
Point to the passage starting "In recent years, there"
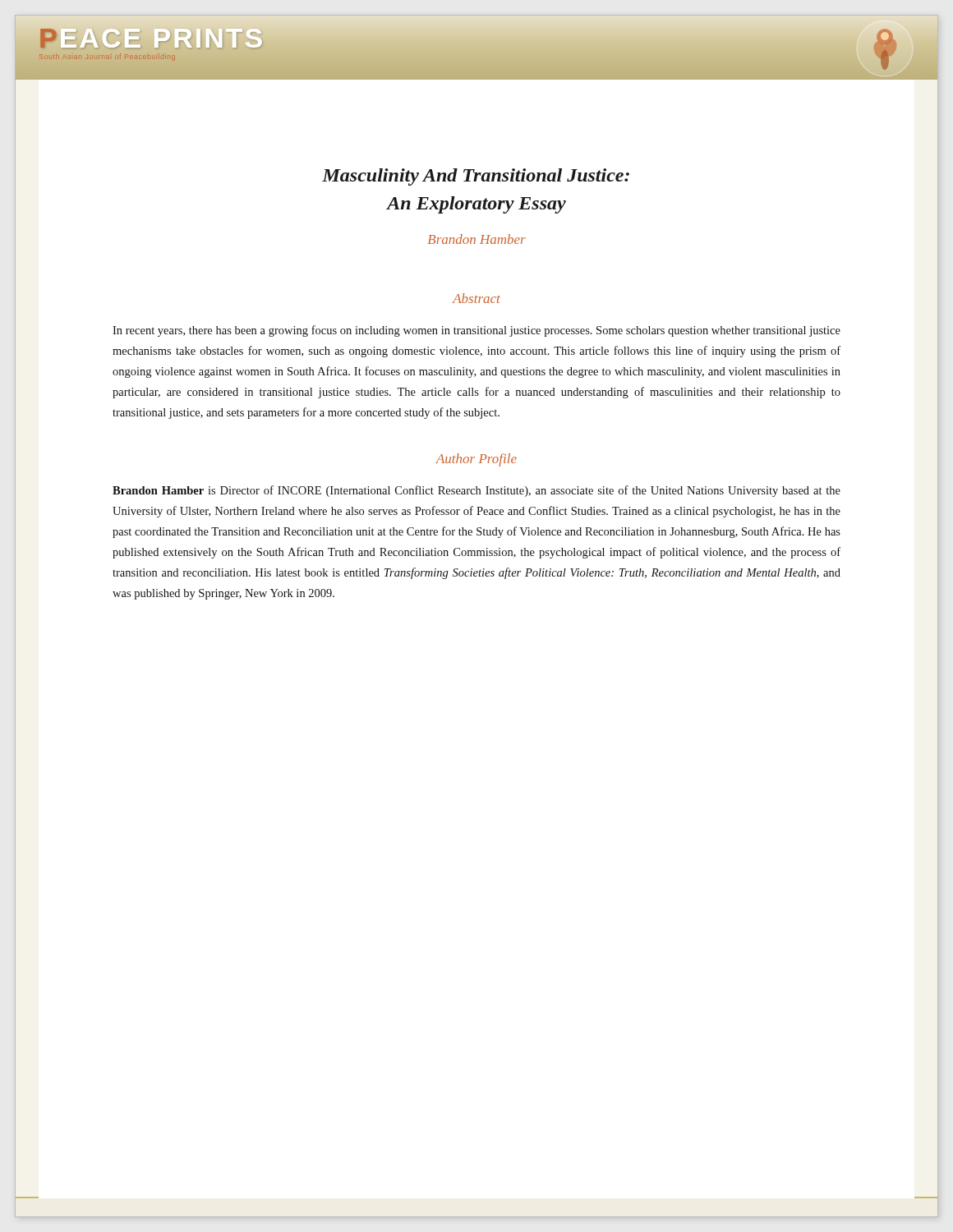(x=476, y=371)
